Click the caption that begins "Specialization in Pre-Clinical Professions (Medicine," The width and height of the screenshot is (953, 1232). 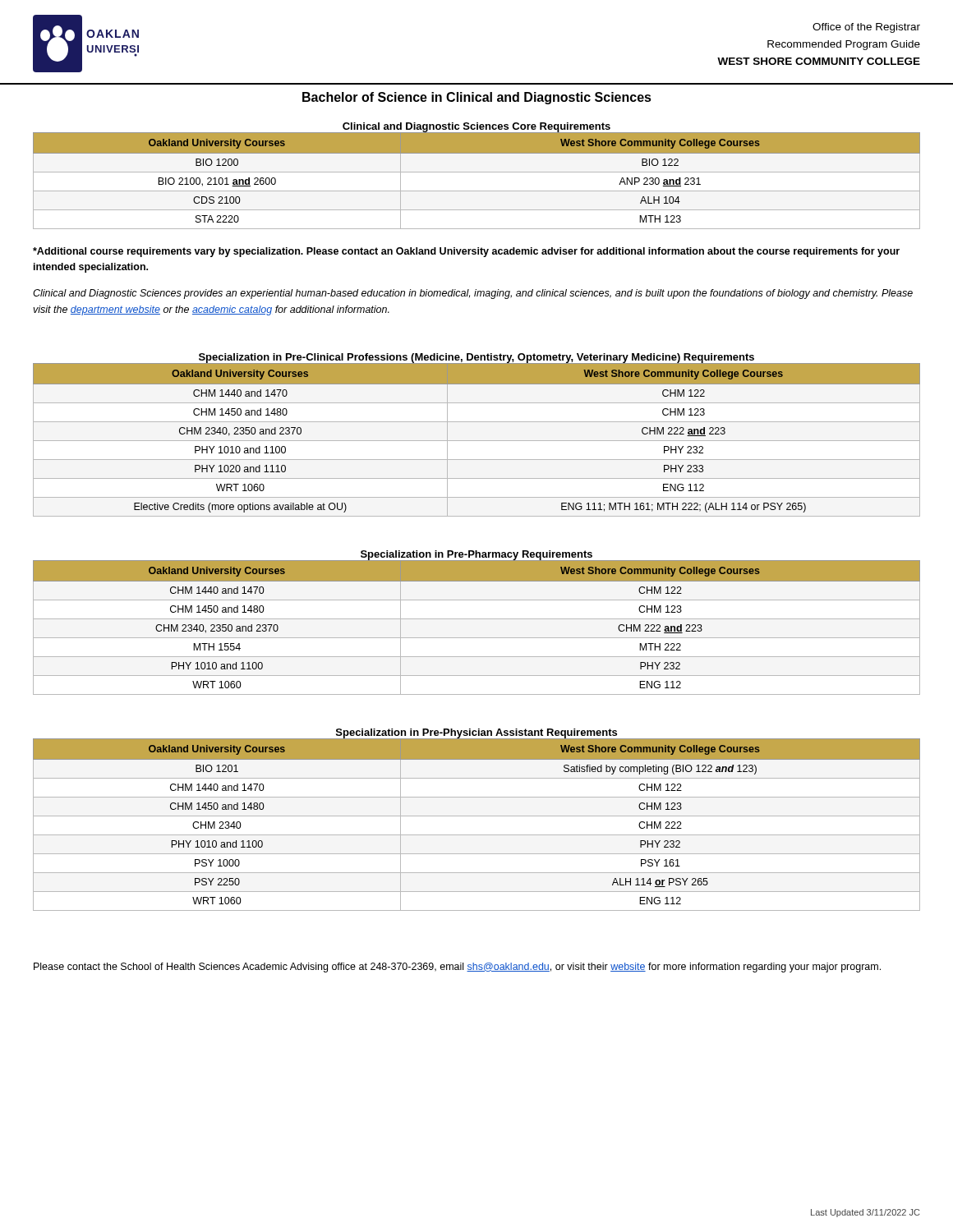[476, 356]
